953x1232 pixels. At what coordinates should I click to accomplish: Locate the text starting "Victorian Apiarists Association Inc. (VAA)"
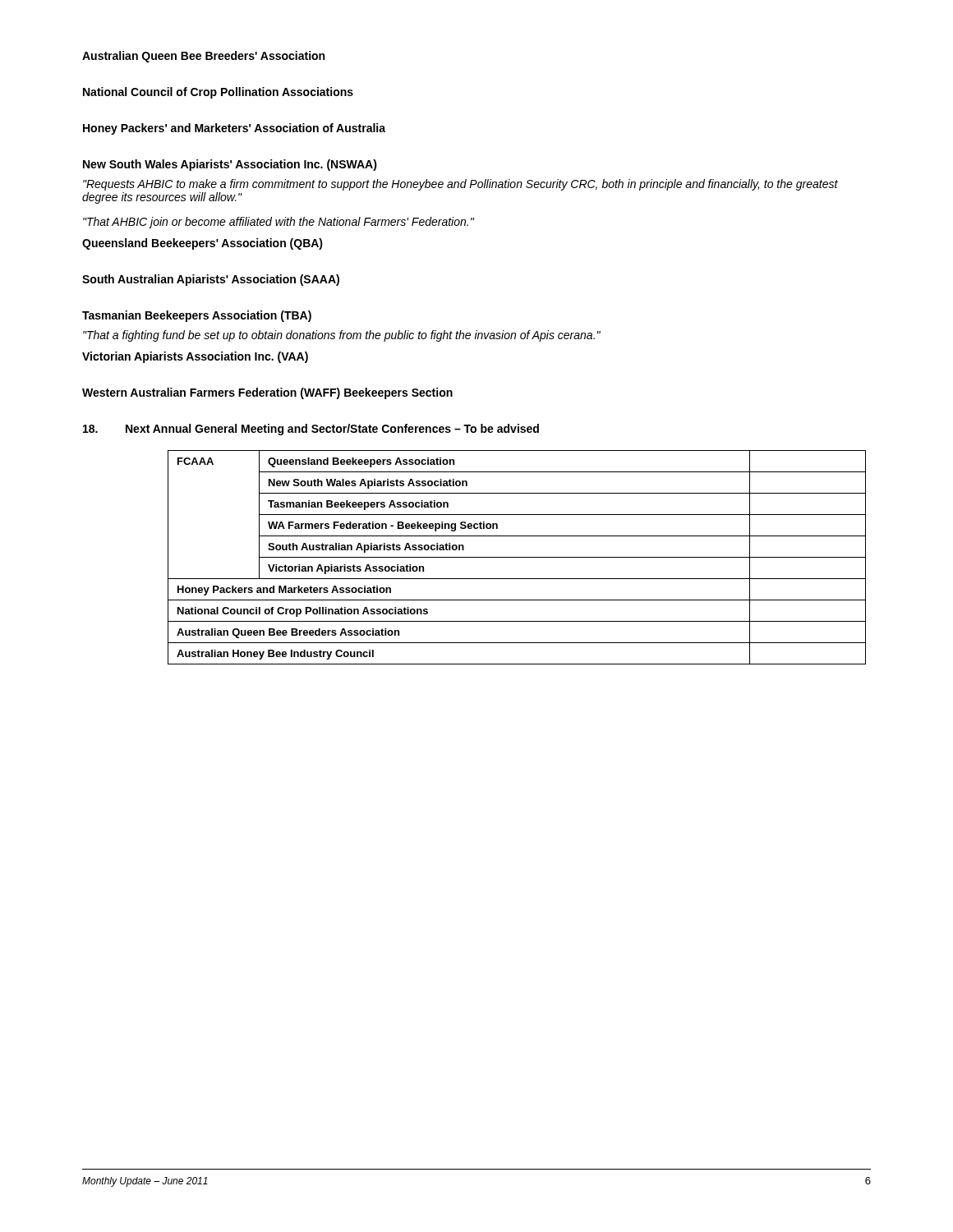click(195, 356)
